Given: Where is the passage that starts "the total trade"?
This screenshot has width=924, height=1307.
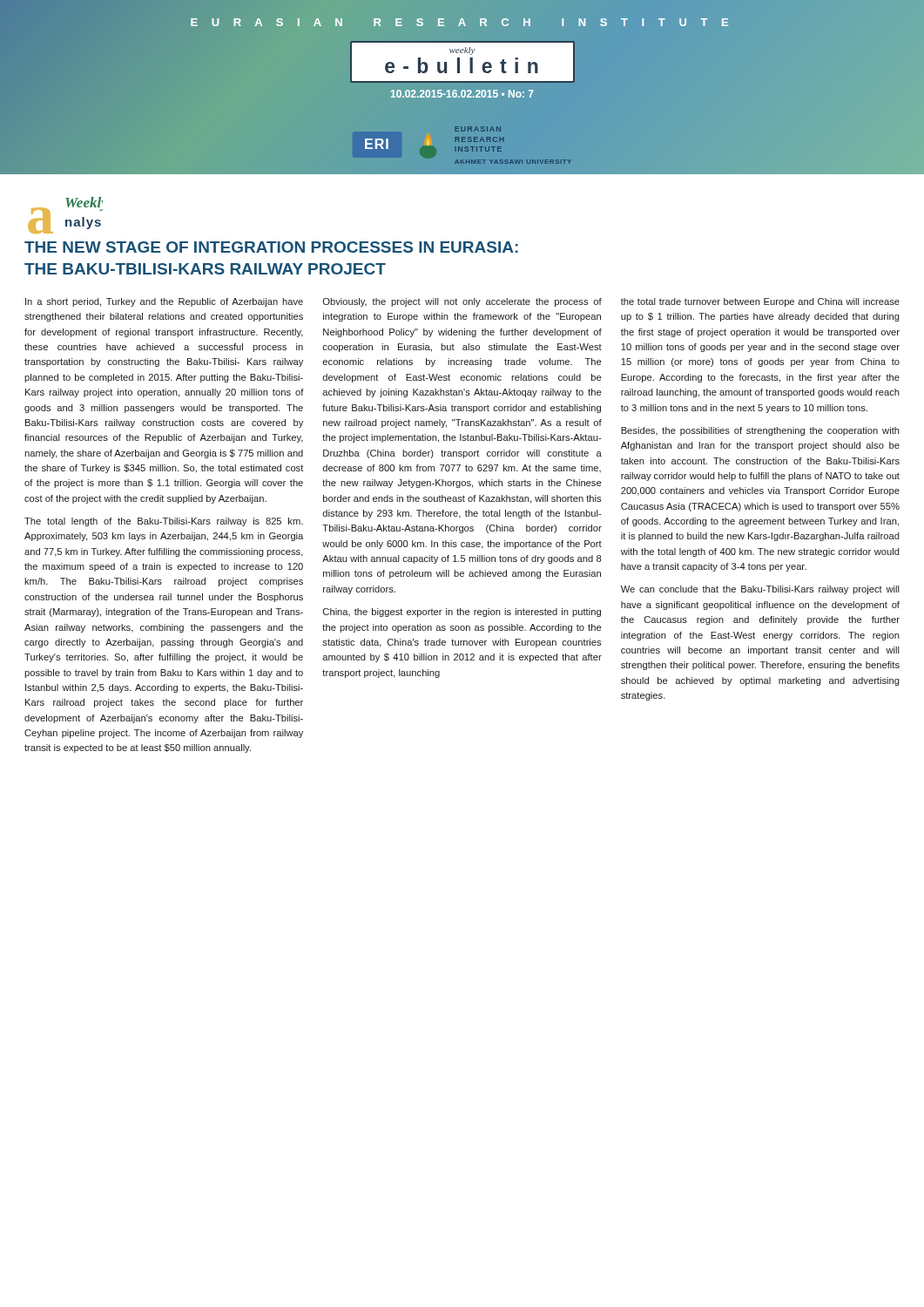Looking at the screenshot, I should click(x=760, y=499).
